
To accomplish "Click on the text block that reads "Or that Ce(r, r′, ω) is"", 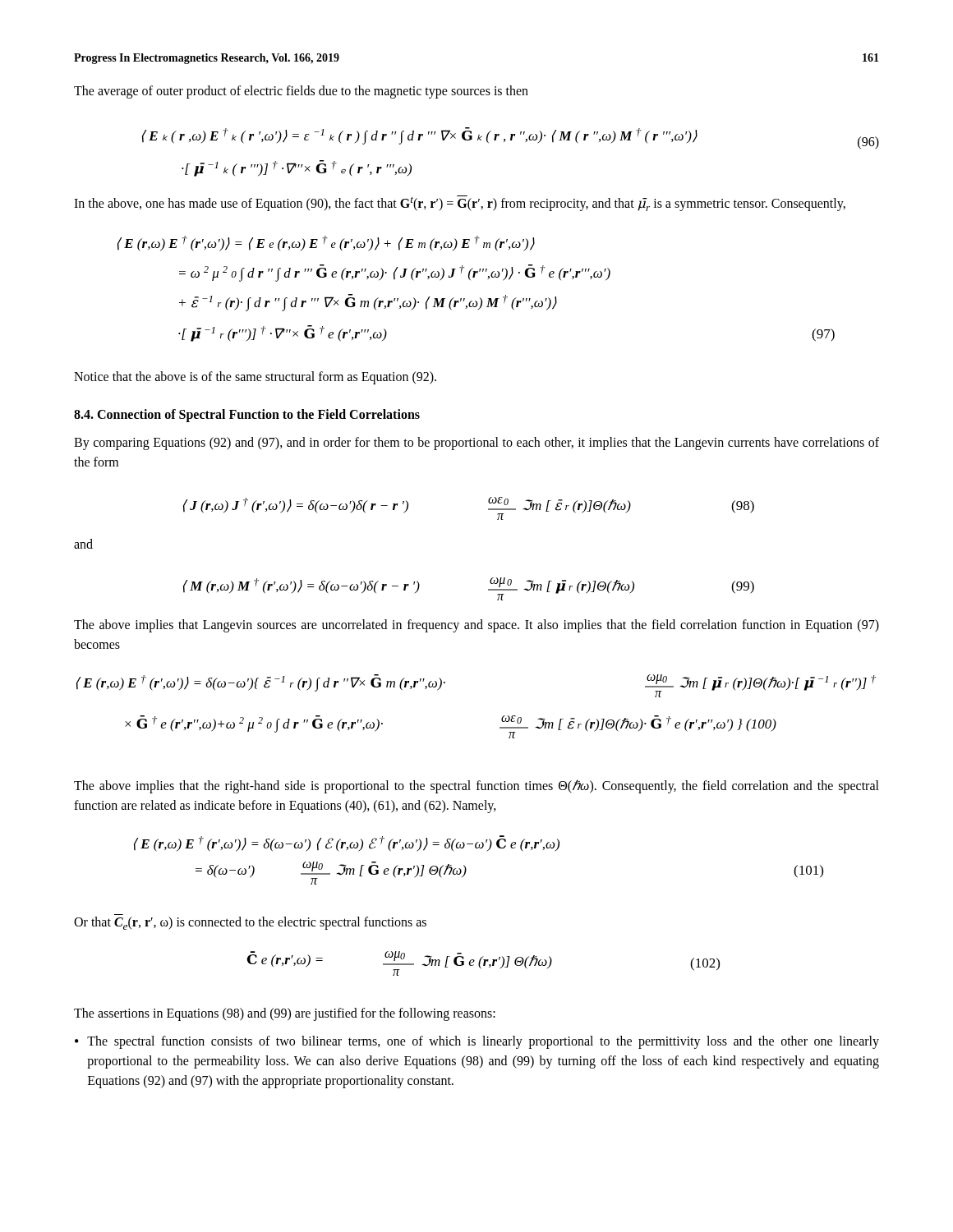I will 250,923.
